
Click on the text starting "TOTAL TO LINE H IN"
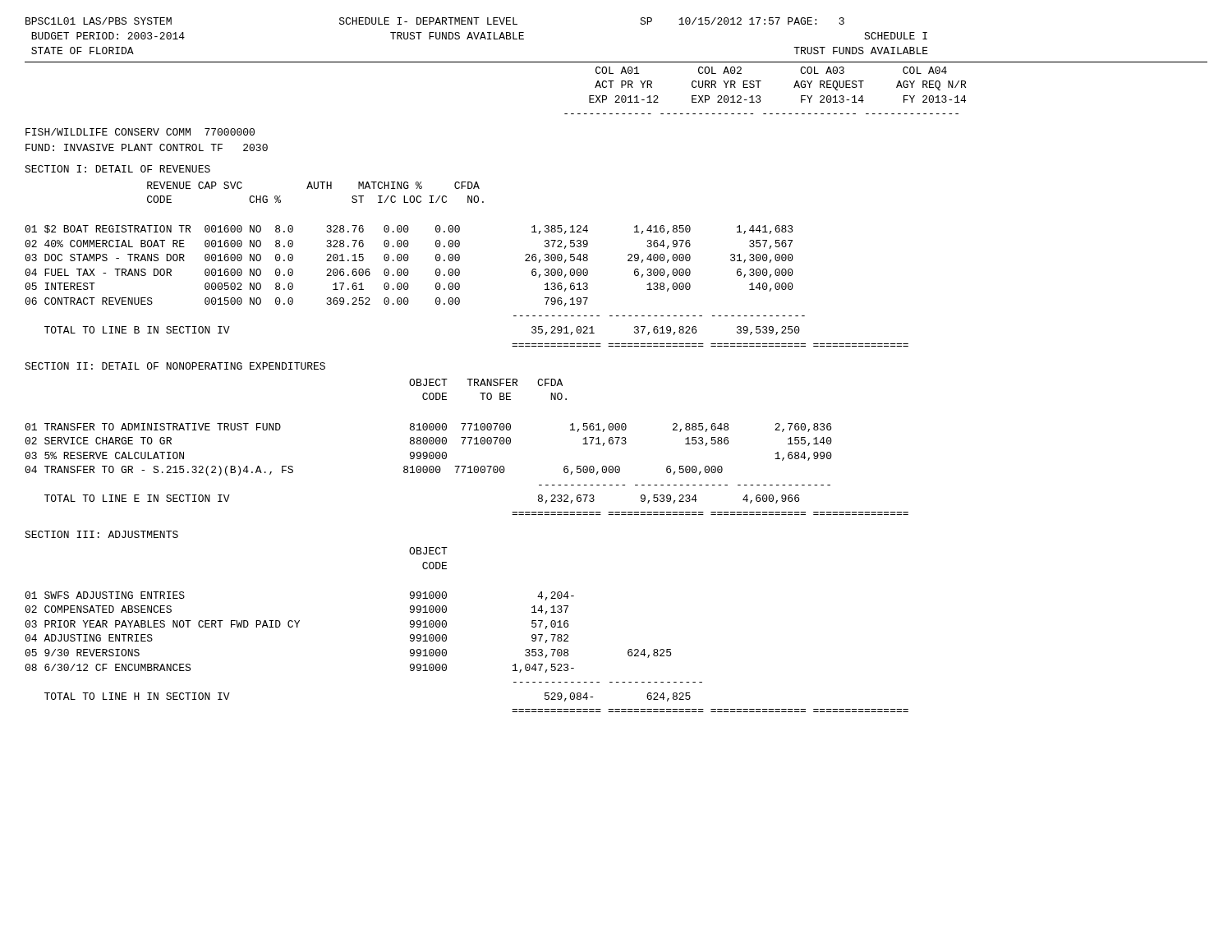137,696
